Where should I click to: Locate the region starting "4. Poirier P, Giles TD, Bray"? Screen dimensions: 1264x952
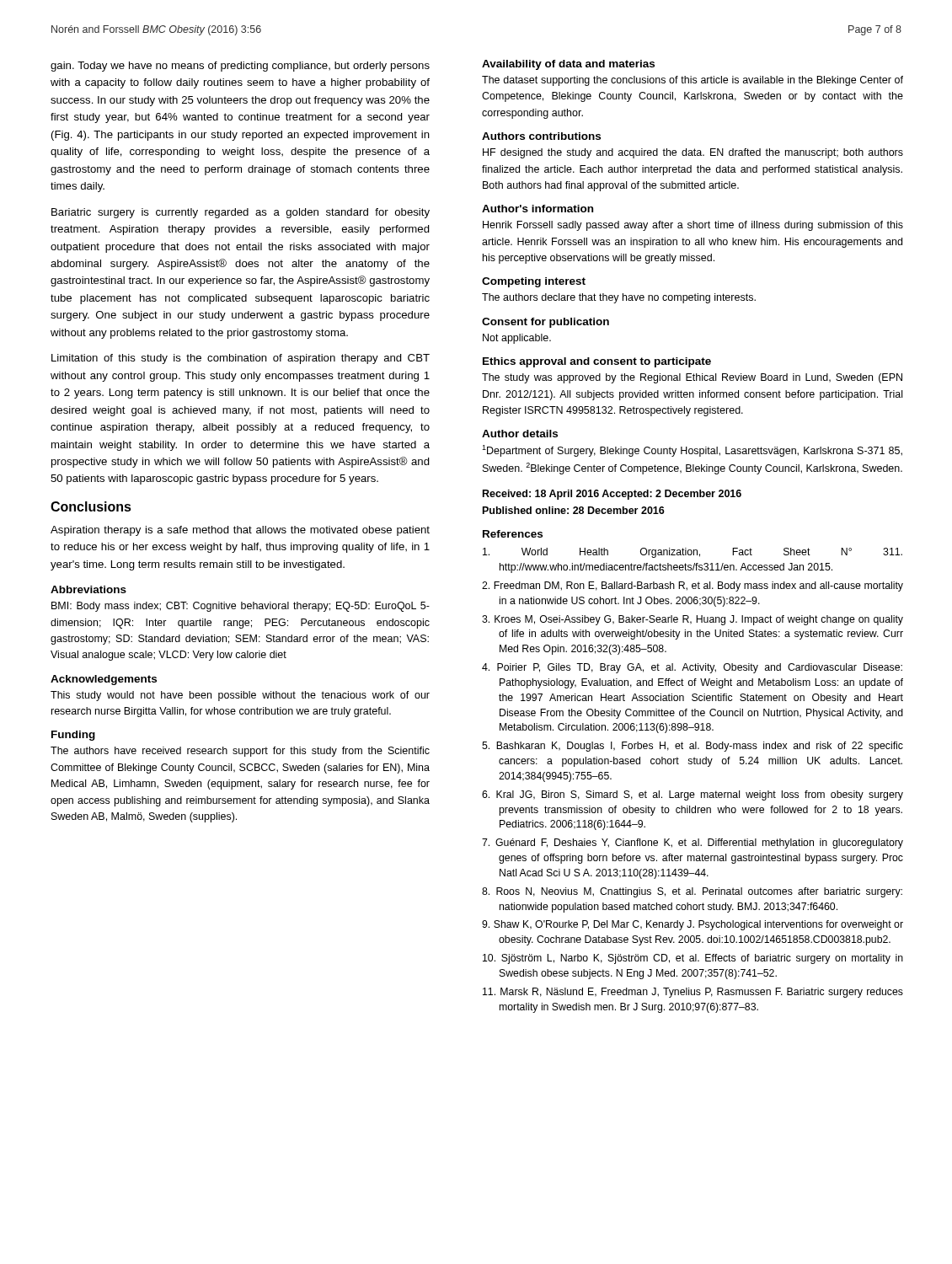[693, 698]
